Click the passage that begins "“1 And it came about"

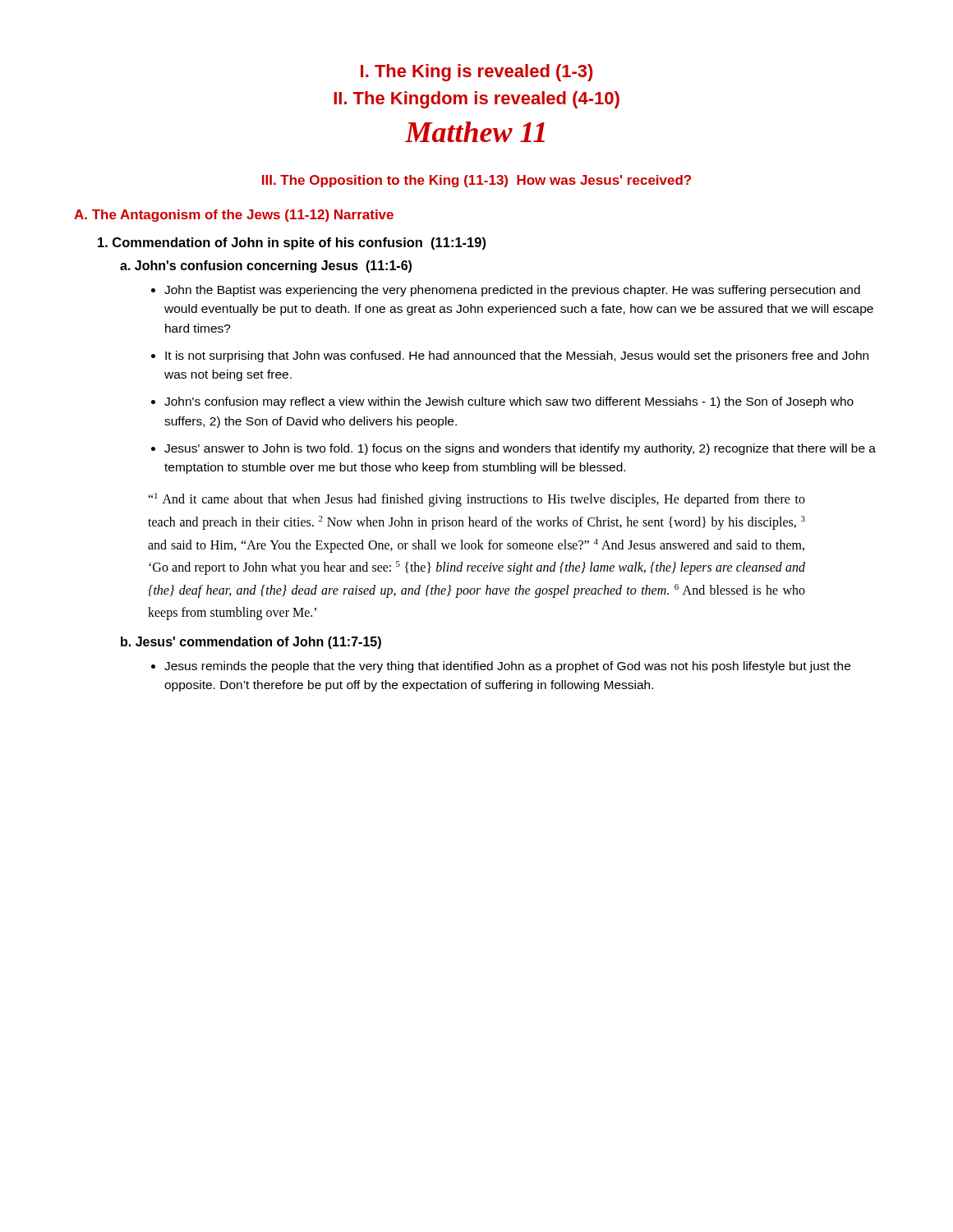476,555
